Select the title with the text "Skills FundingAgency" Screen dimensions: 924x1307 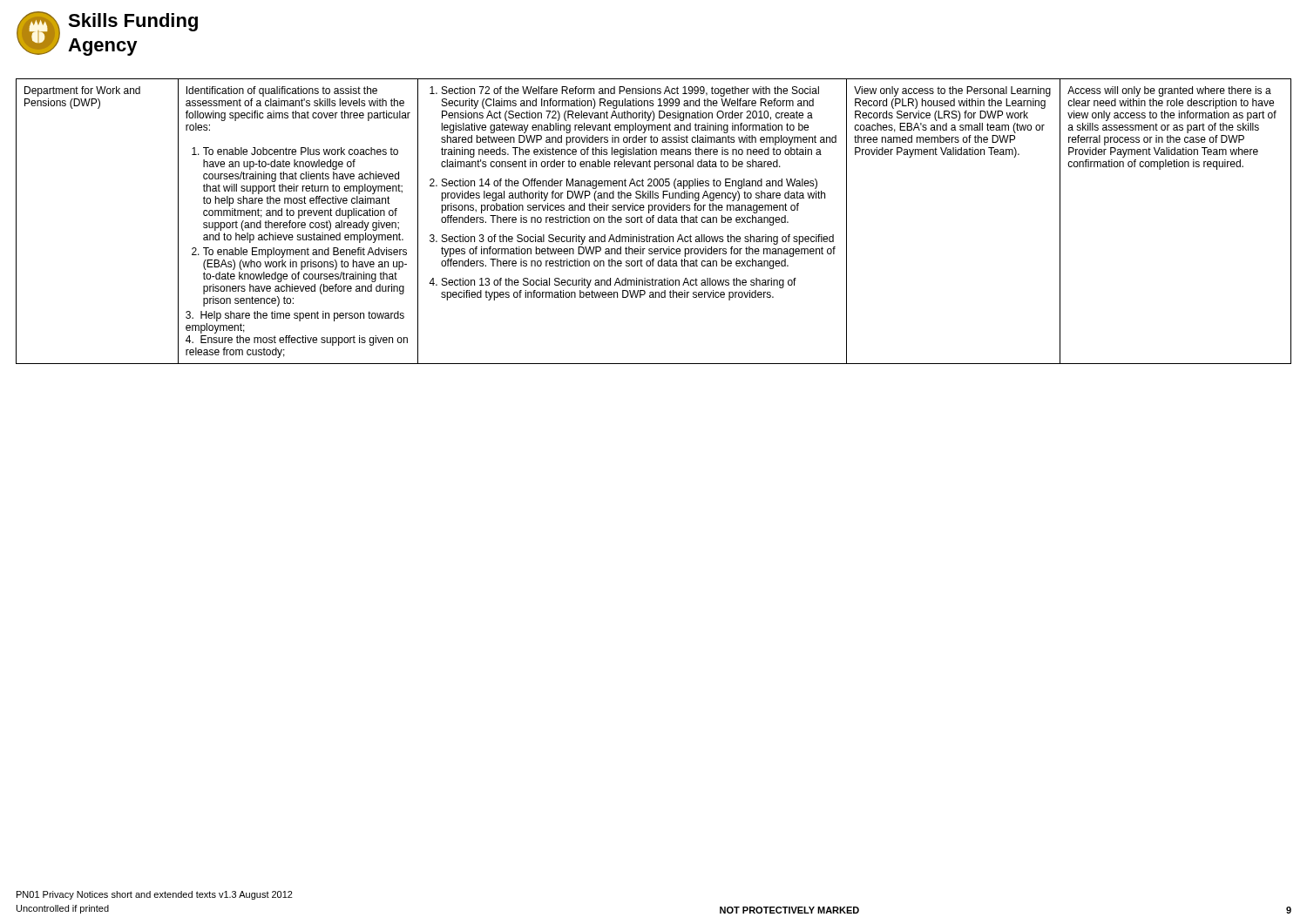[133, 32]
